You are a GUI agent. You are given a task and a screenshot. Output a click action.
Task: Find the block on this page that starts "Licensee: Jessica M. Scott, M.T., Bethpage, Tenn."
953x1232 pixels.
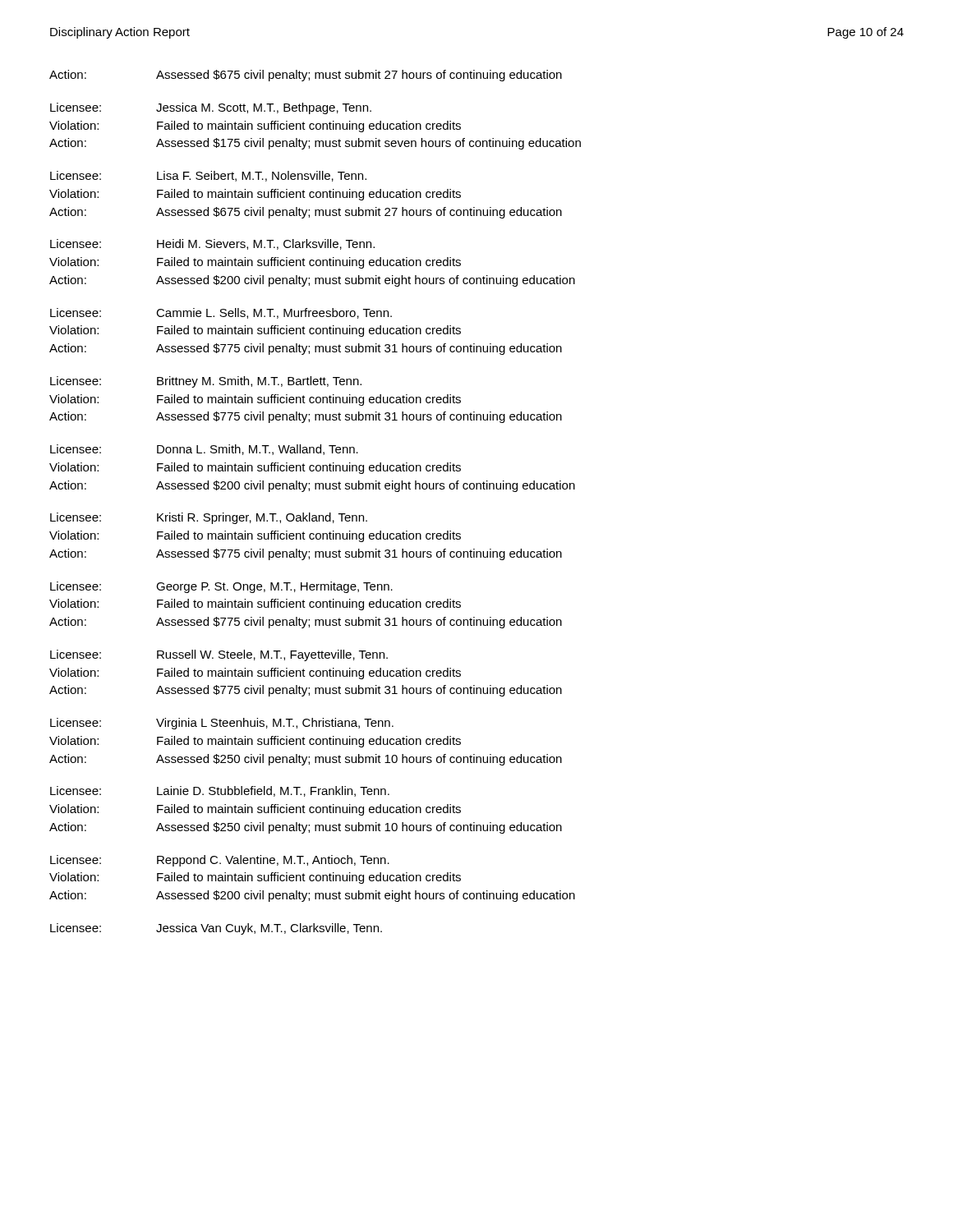point(211,108)
